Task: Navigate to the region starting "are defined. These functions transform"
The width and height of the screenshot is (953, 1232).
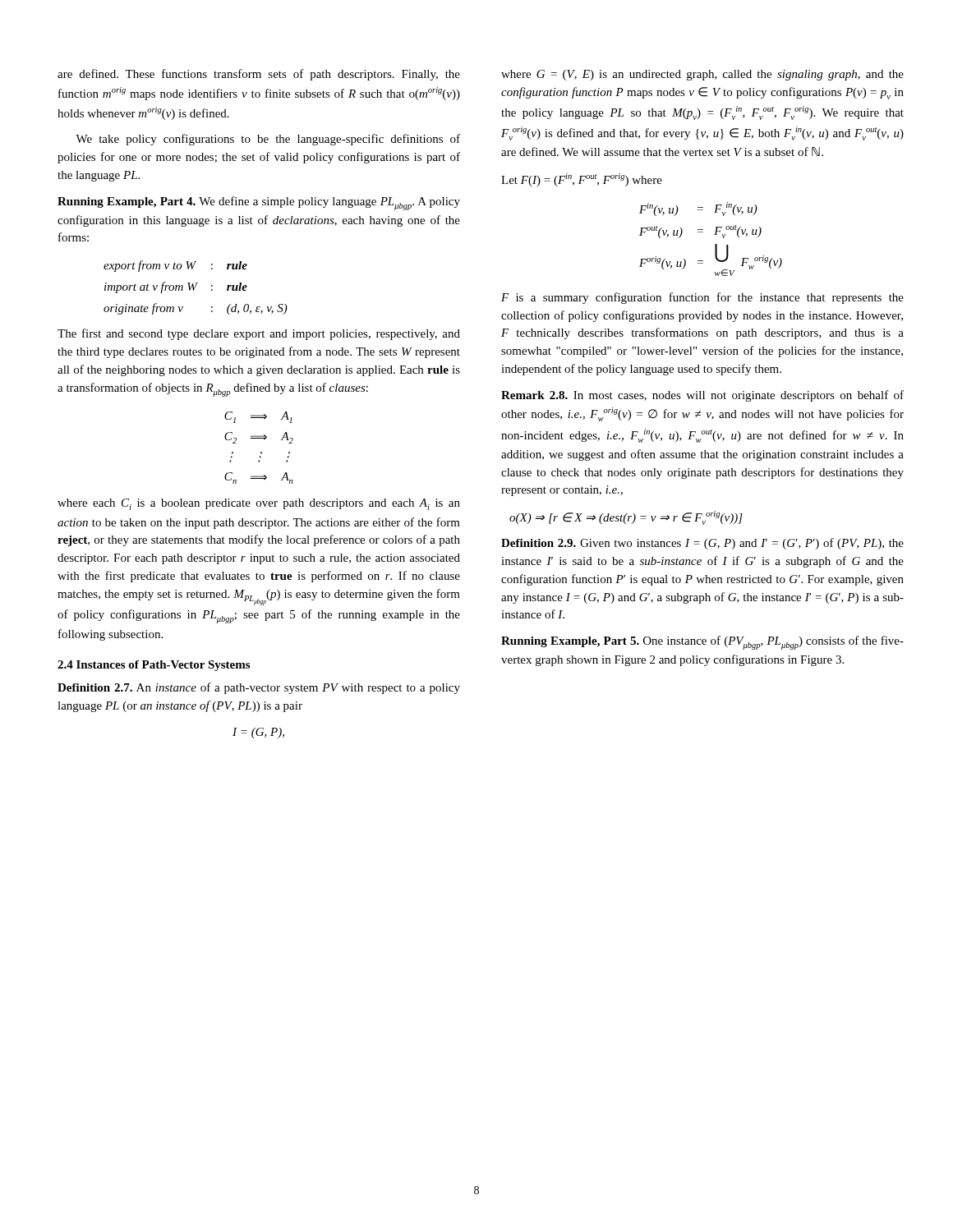Action: (259, 94)
